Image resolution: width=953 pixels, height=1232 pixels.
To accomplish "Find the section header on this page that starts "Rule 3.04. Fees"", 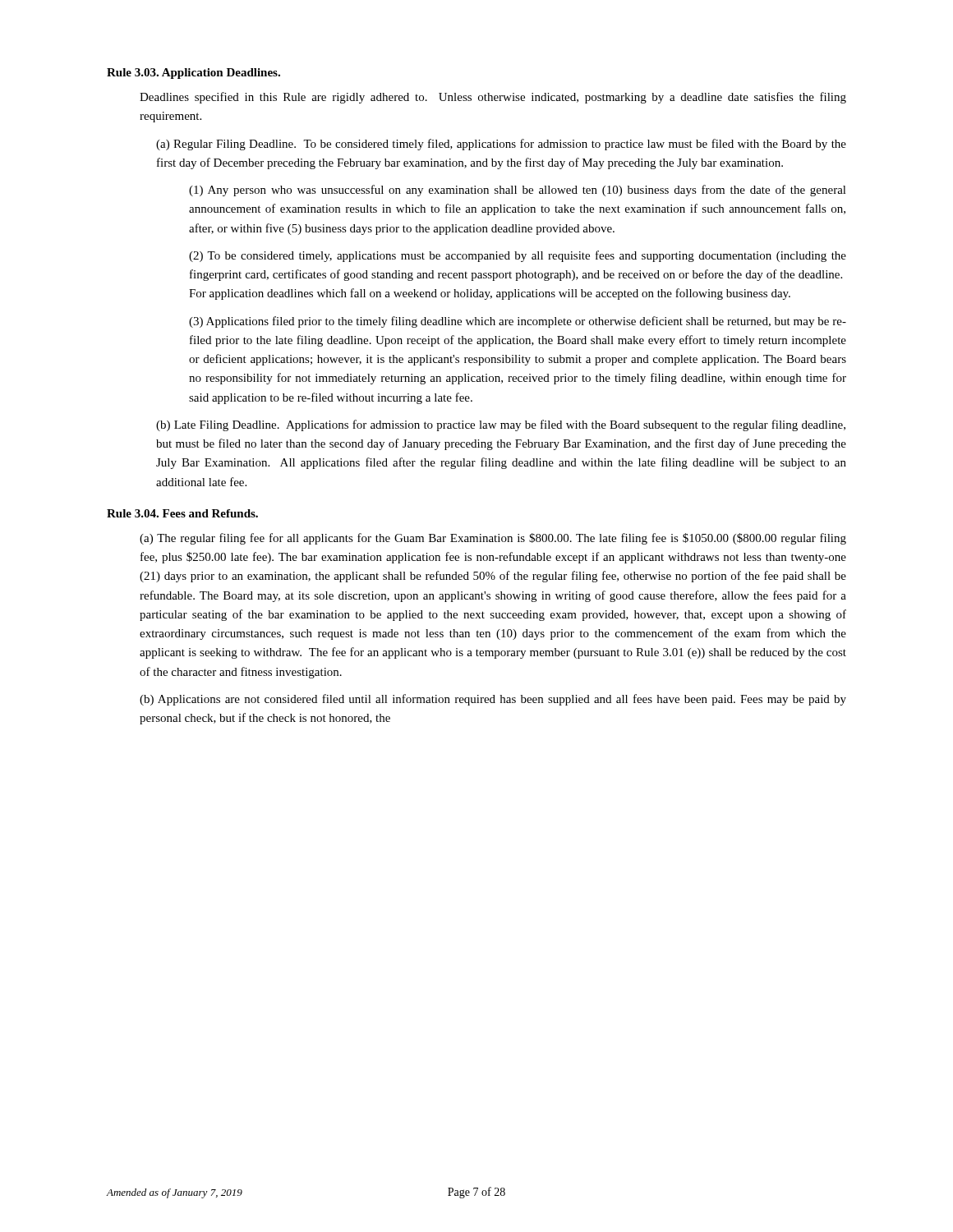I will (183, 513).
